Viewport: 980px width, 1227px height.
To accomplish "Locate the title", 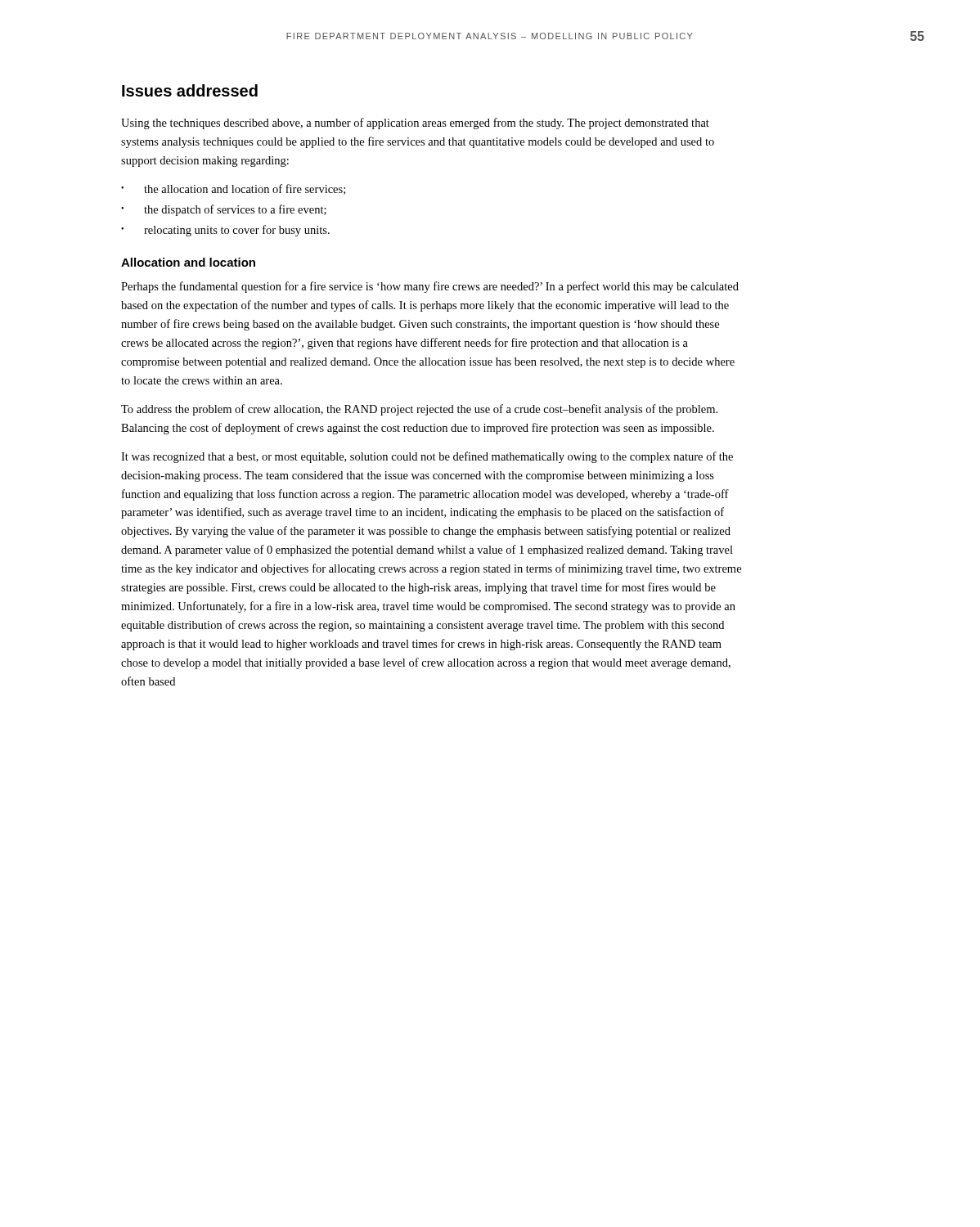I will click(x=432, y=91).
